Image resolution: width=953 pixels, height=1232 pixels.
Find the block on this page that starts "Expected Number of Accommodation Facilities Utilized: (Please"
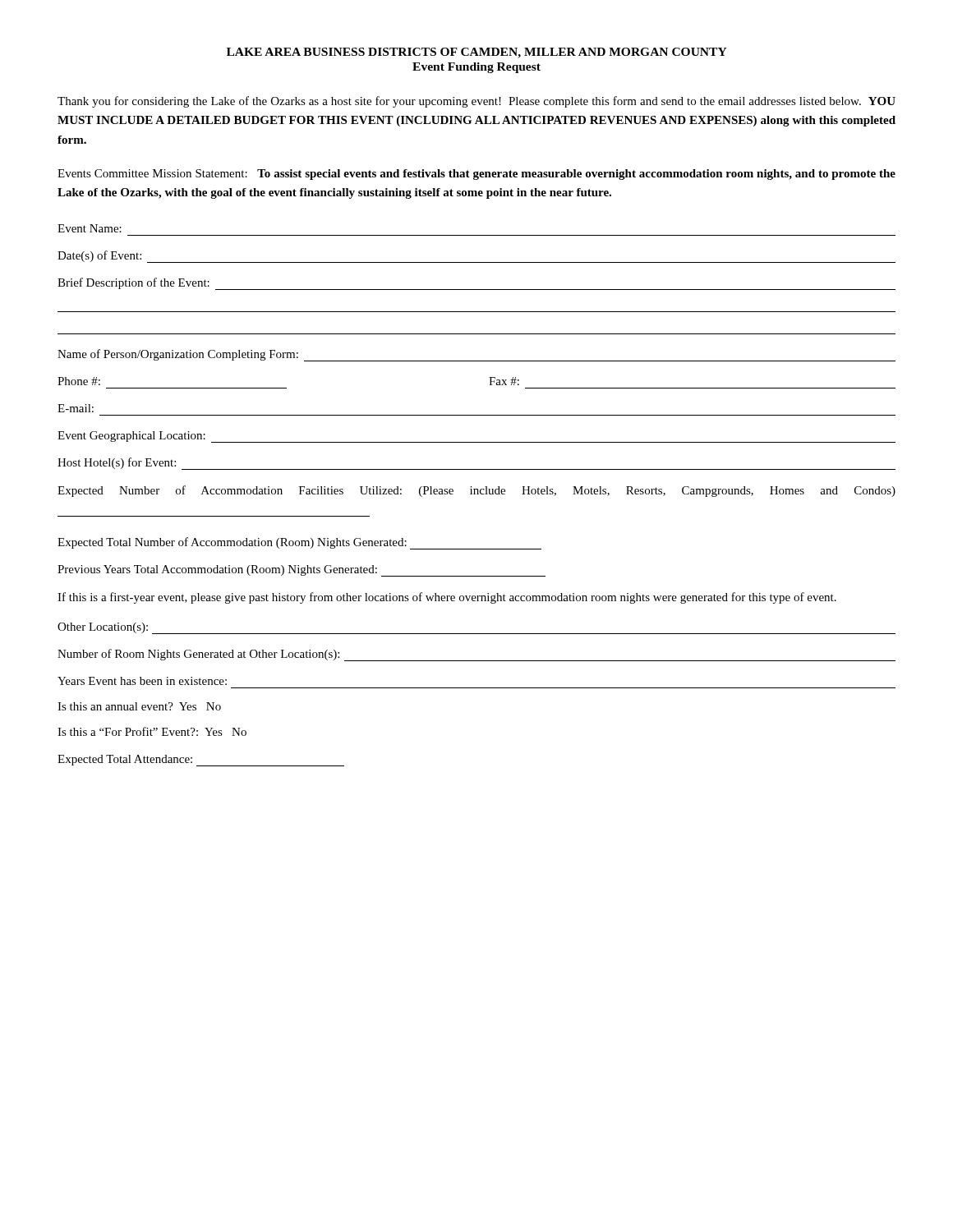click(476, 500)
